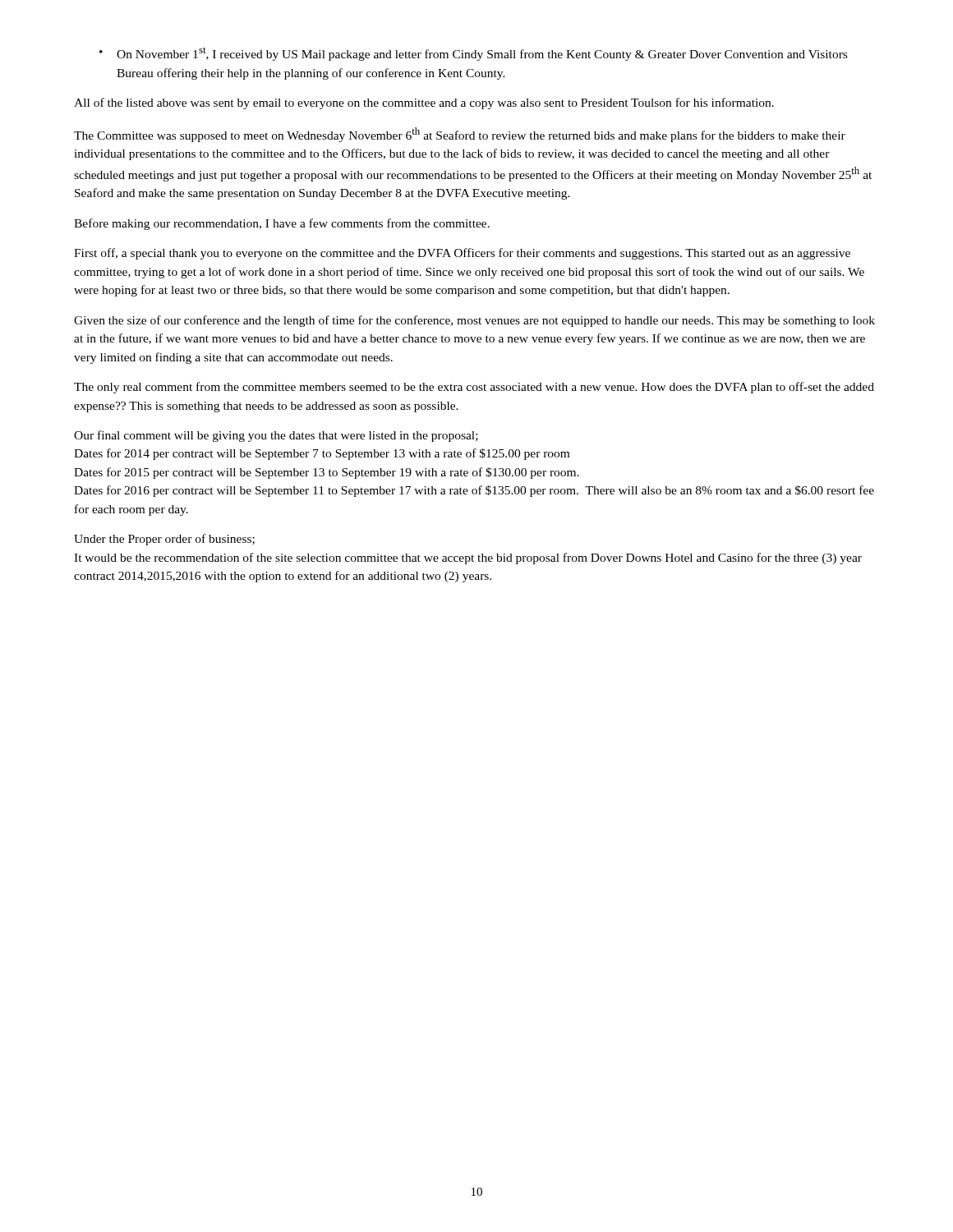Screen dimensions: 1232x953
Task: Find the list item that says "• On November 1st, I received by"
Action: tap(489, 62)
